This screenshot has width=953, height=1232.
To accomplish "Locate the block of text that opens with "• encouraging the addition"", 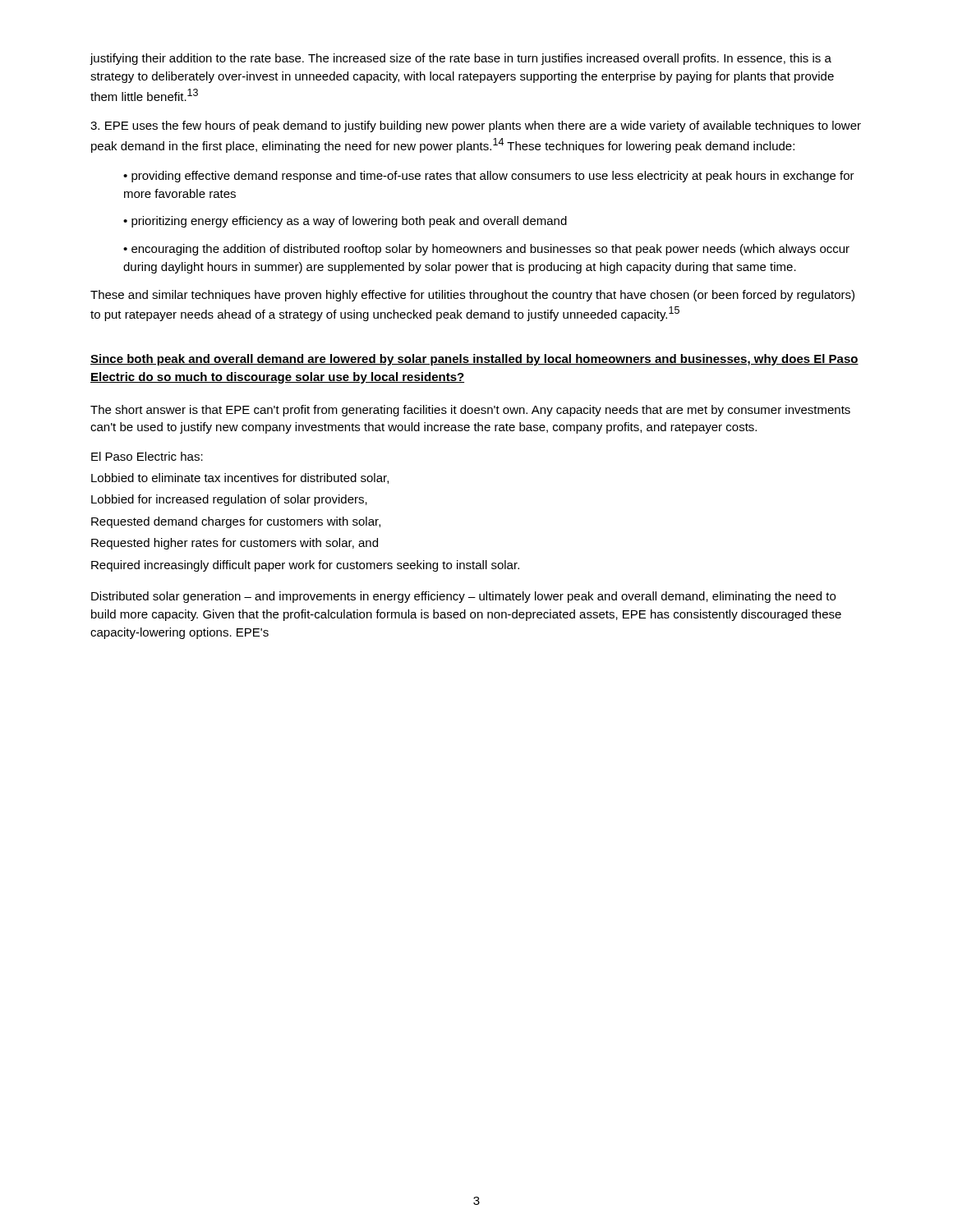I will click(486, 257).
